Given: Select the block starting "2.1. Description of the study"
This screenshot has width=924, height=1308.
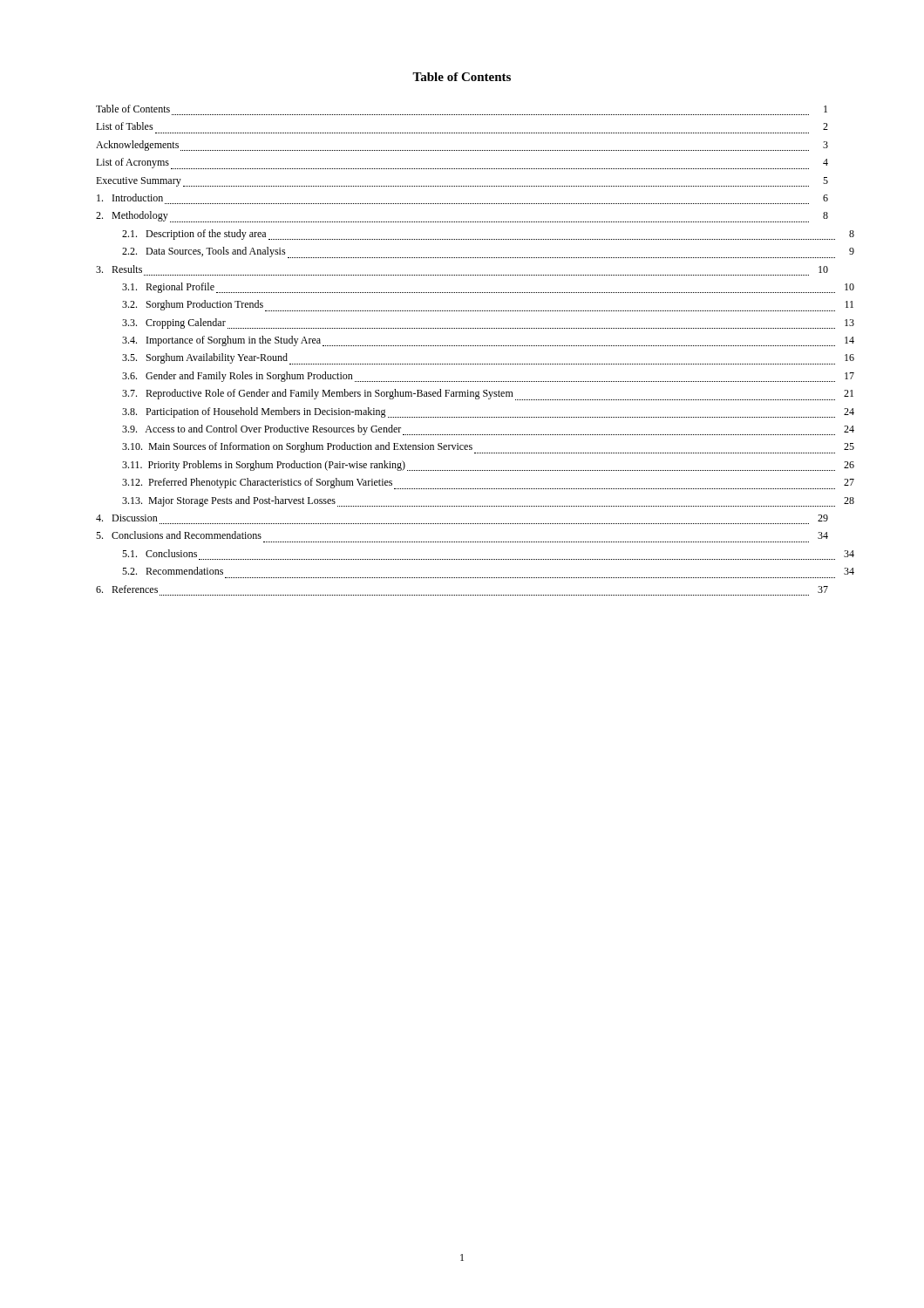Looking at the screenshot, I should tap(488, 234).
